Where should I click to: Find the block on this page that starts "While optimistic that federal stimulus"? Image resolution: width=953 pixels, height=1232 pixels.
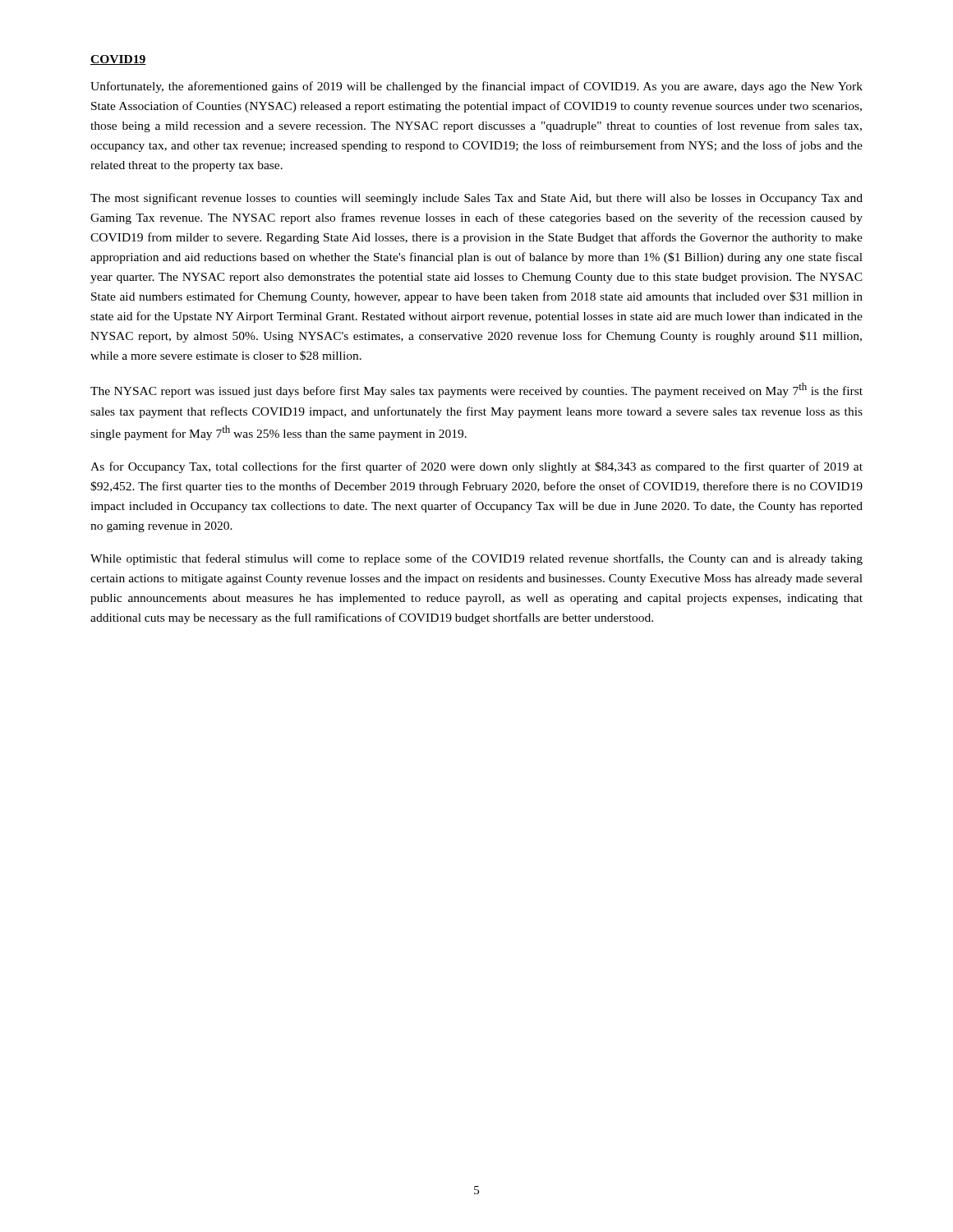click(476, 588)
